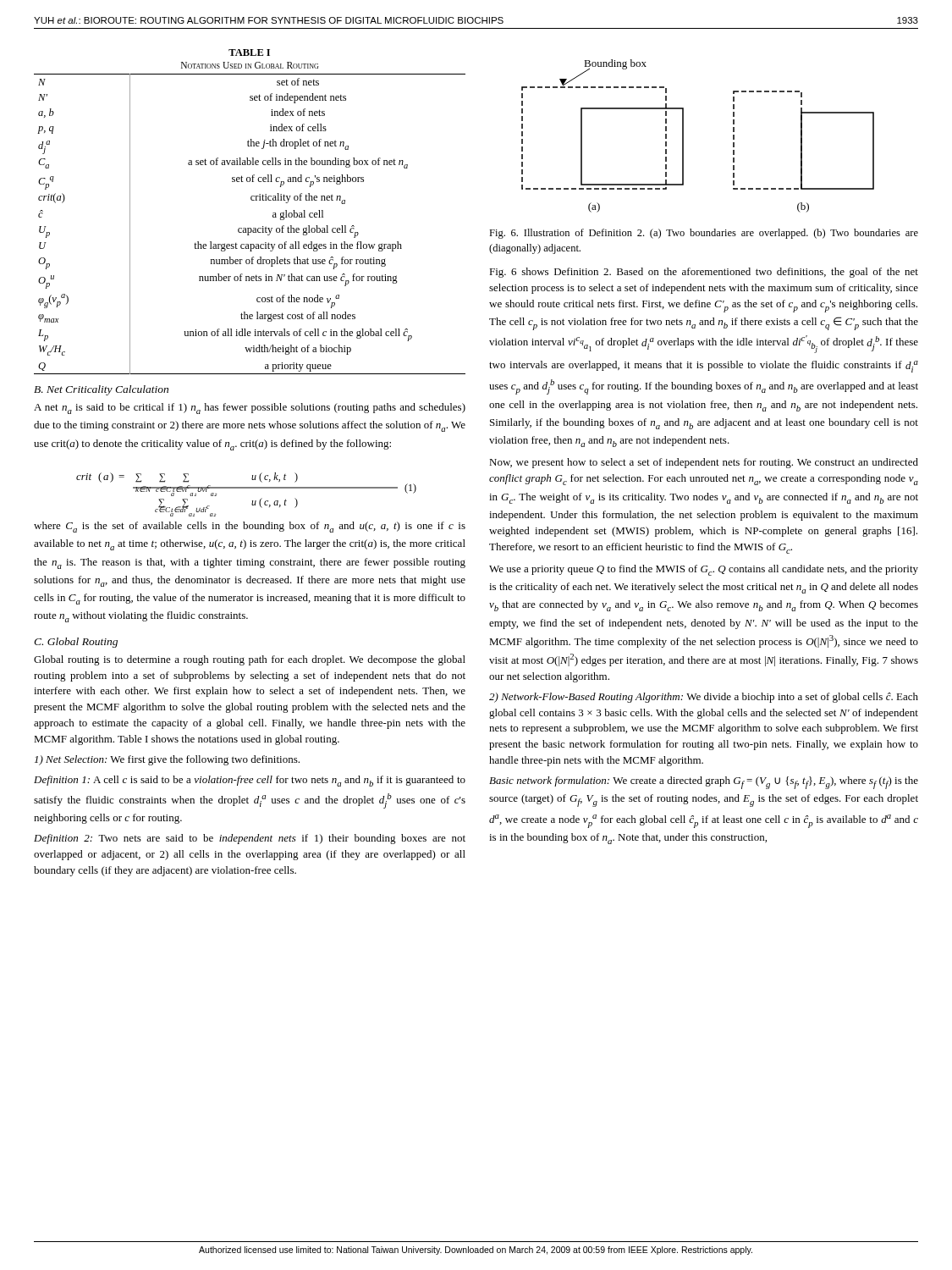952x1270 pixels.
Task: Find the passage starting "Fig. 6 shows Definition 2. Based on"
Action: pos(704,357)
